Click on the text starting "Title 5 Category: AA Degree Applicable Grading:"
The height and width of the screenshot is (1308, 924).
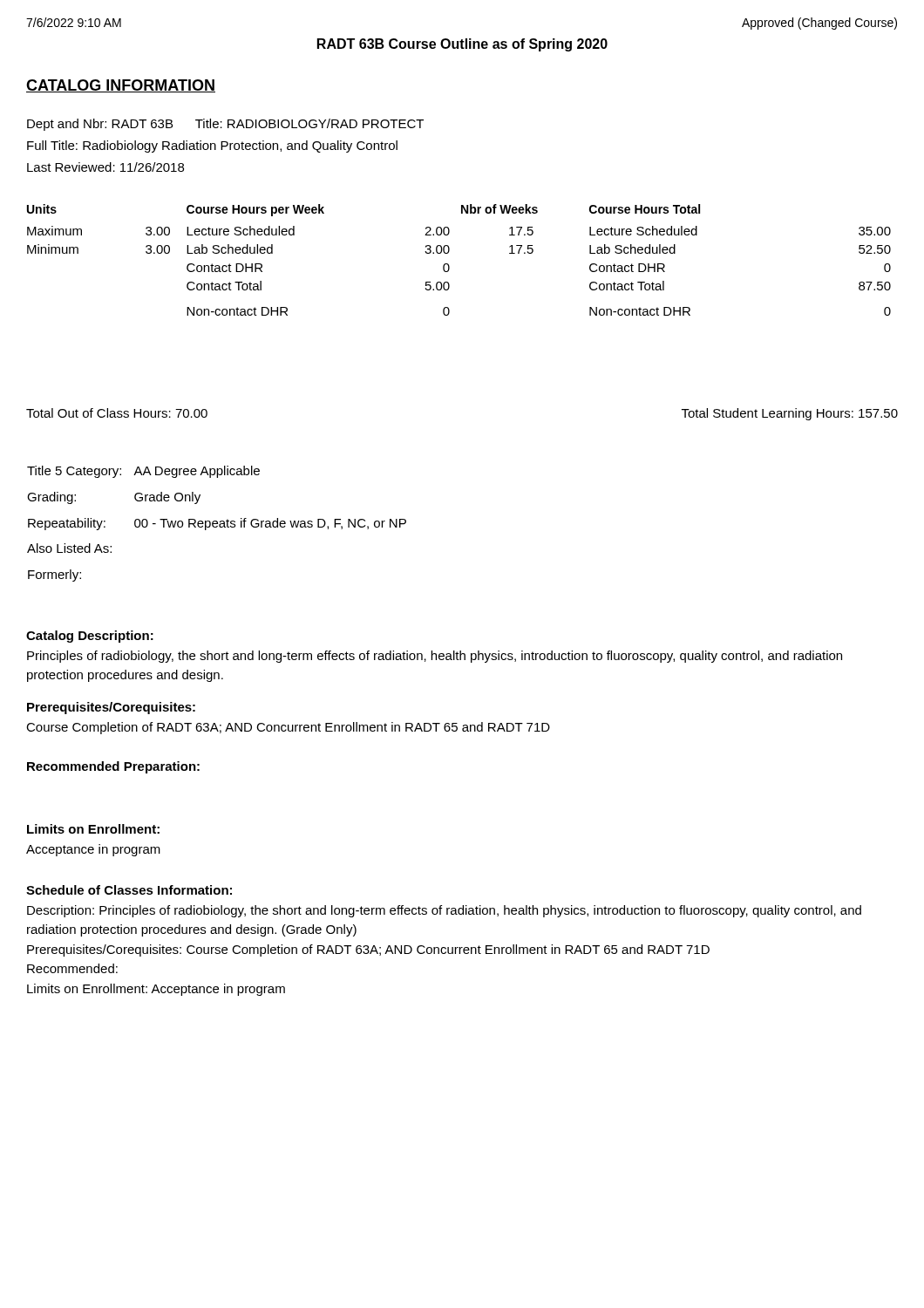point(217,523)
